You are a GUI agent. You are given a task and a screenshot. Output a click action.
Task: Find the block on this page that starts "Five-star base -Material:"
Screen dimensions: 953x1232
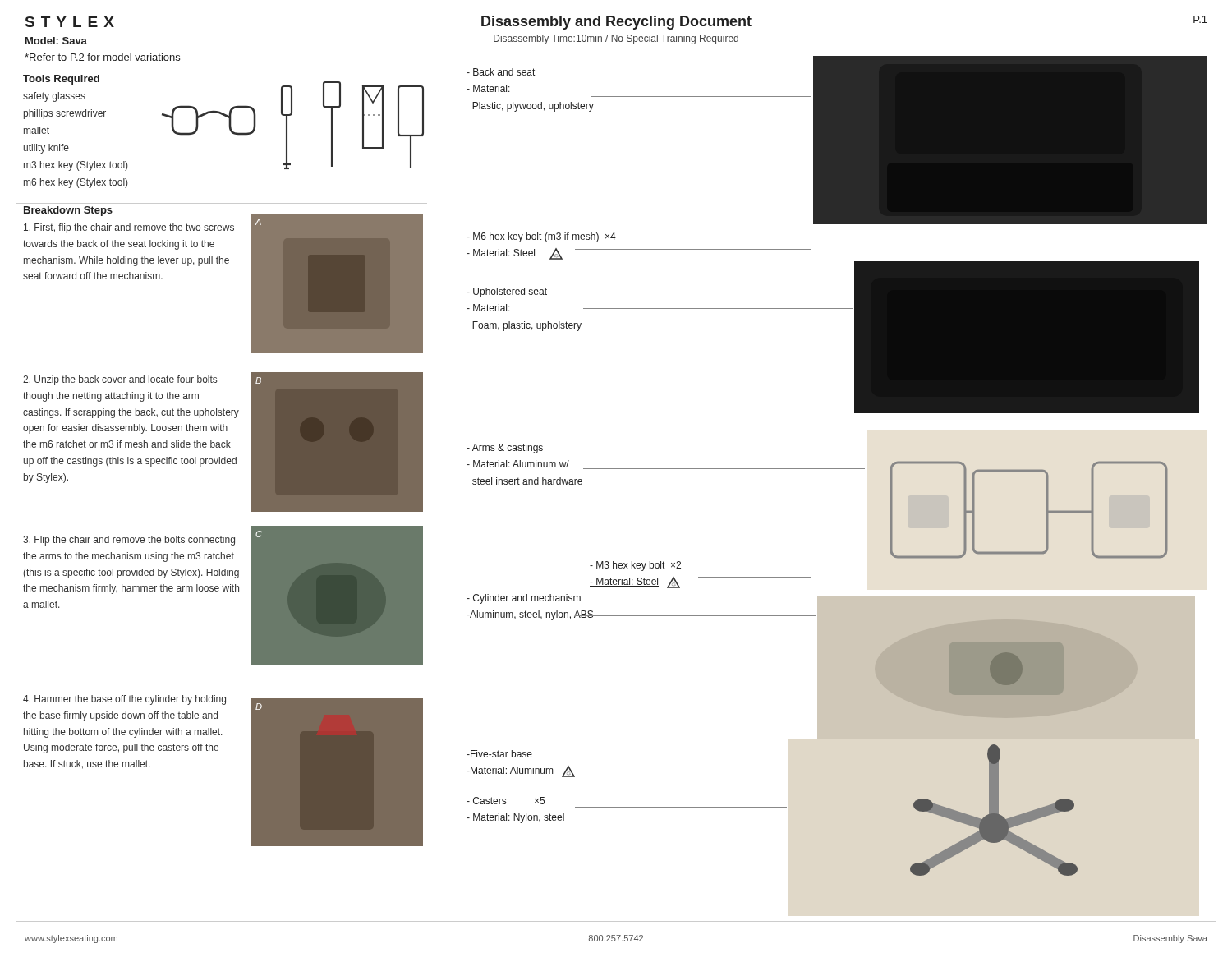pyautogui.click(x=521, y=763)
